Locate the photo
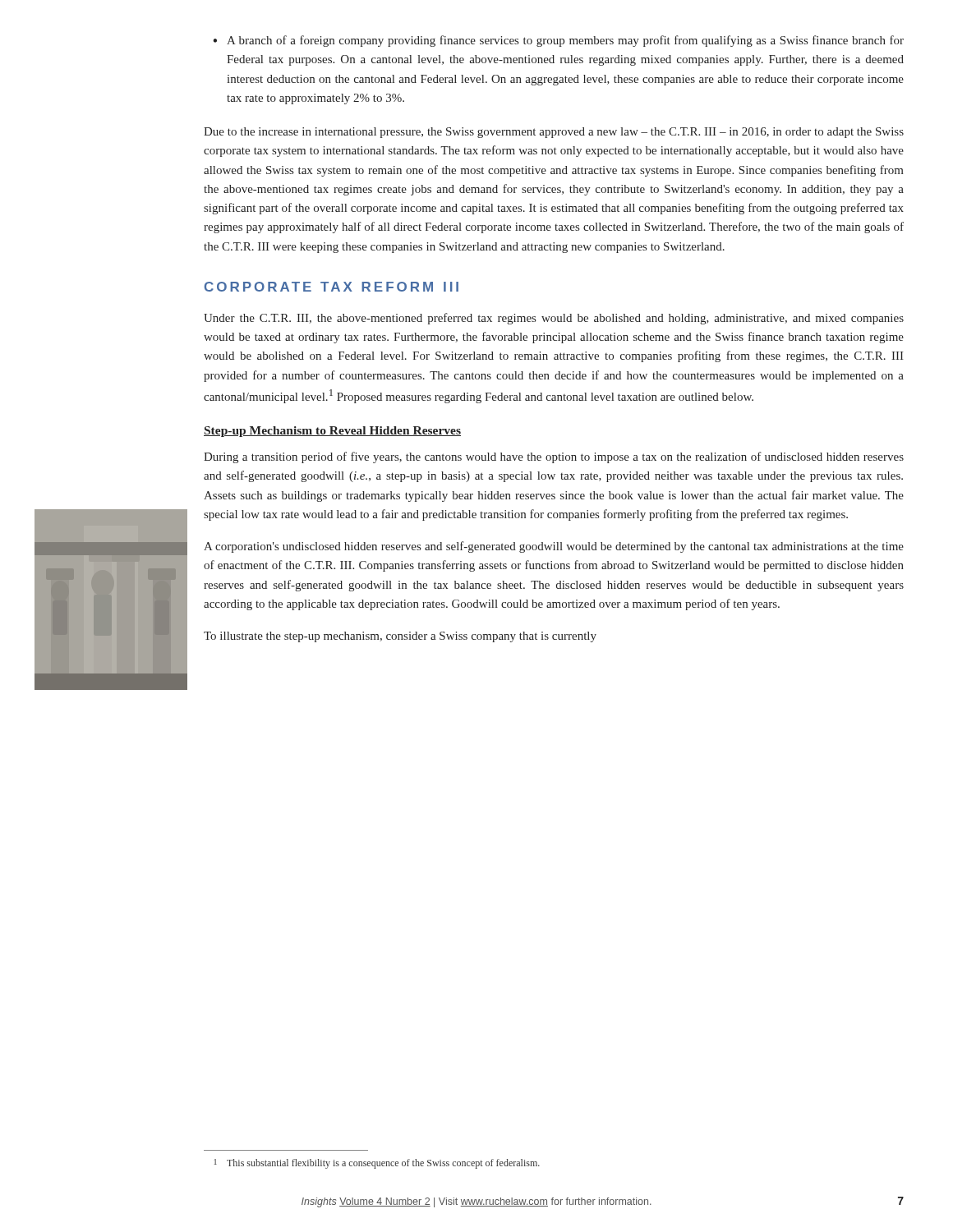Viewport: 953px width, 1232px height. (111, 600)
